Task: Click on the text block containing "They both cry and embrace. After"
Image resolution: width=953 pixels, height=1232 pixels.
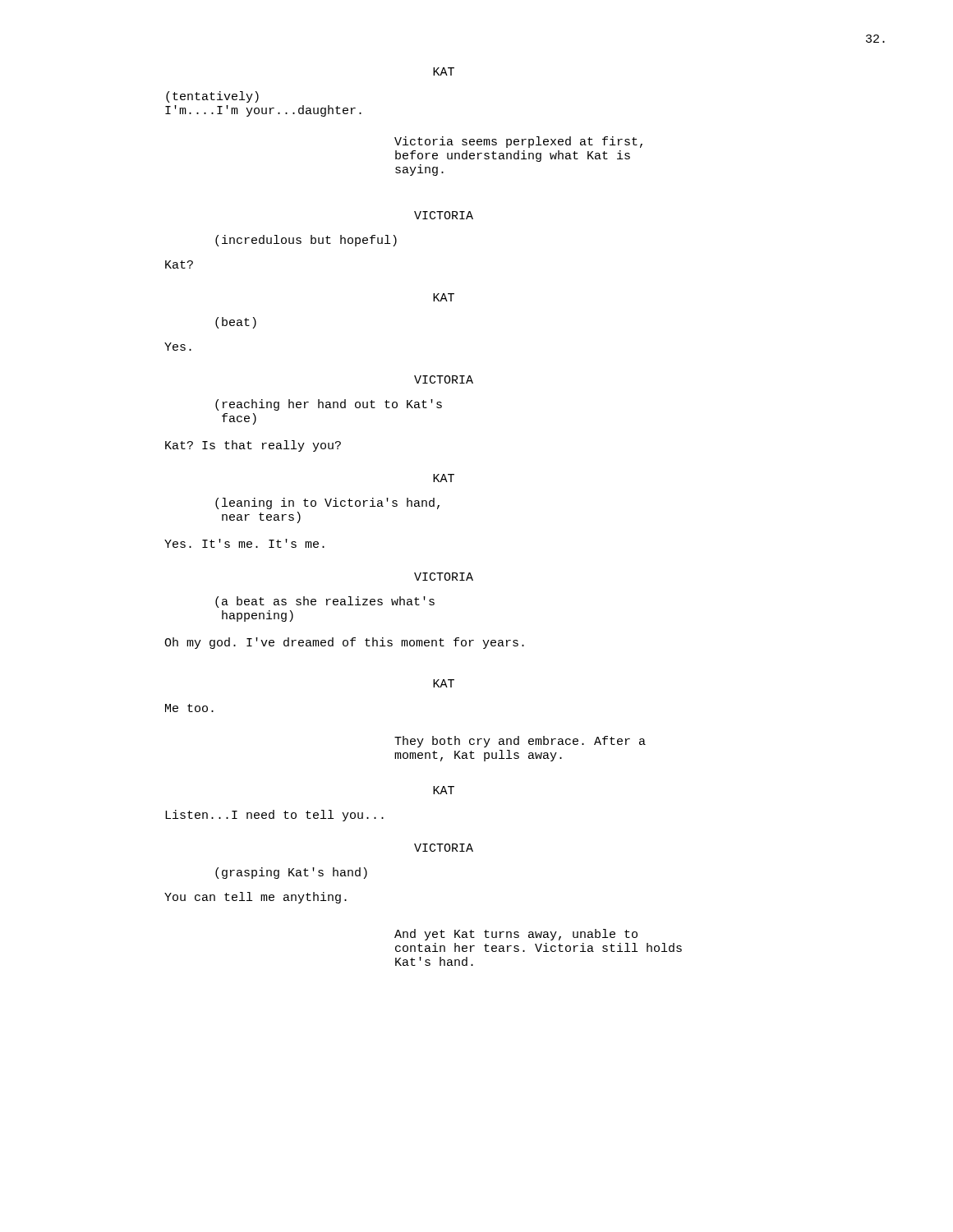Action: tap(520, 749)
